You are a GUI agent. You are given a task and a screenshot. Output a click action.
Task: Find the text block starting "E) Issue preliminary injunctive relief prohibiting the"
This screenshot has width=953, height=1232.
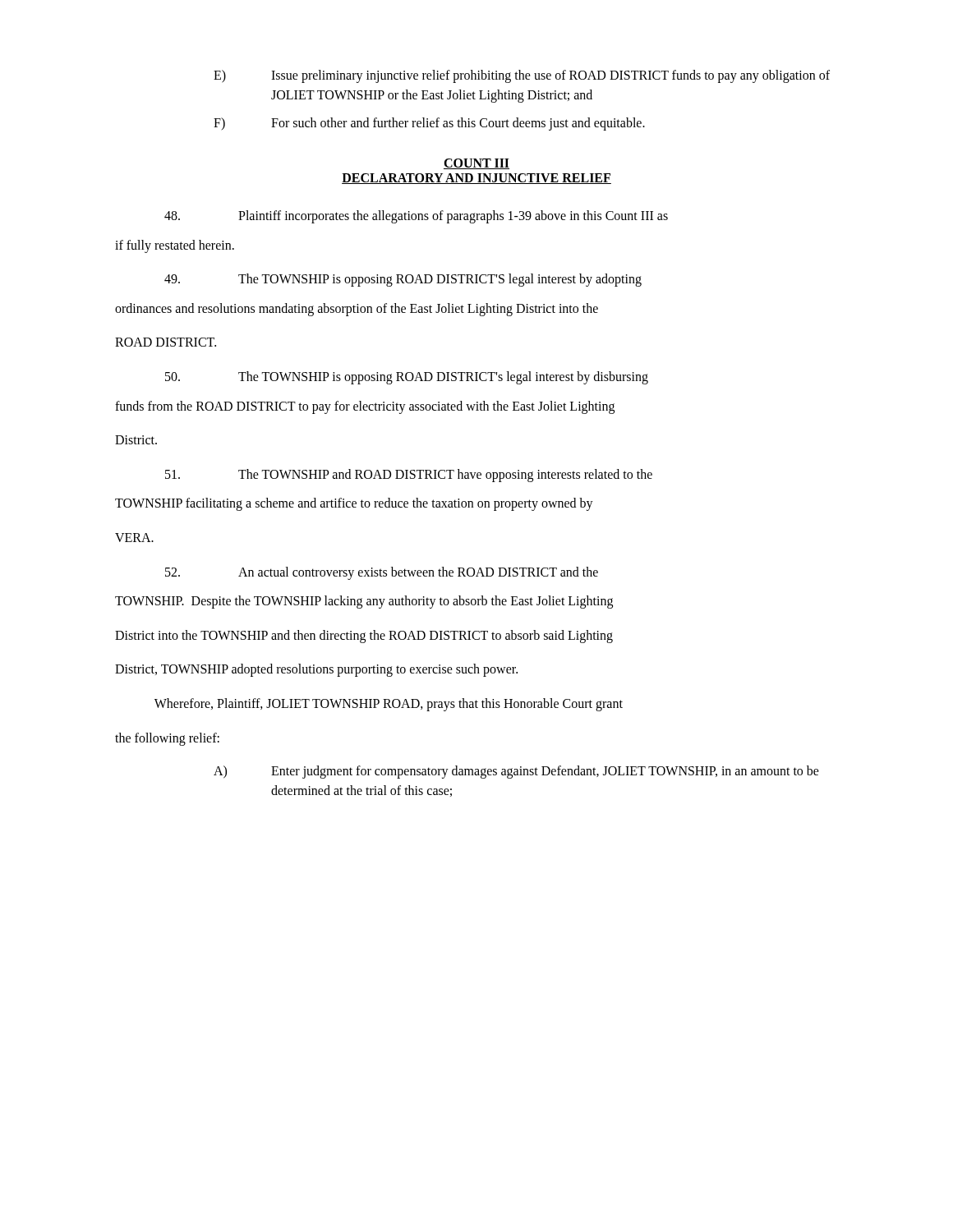coord(526,85)
